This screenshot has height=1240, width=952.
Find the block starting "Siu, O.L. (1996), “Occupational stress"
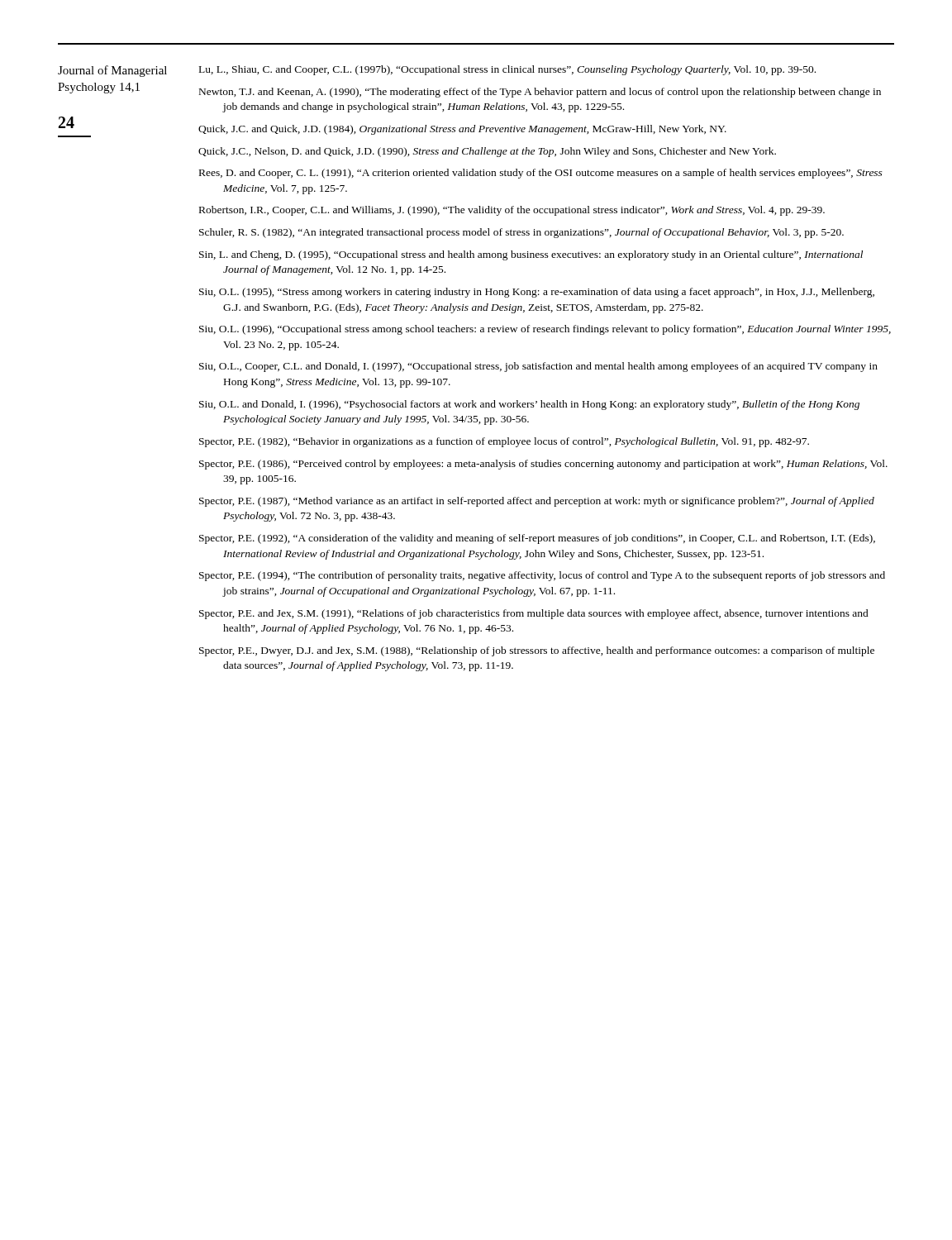click(x=545, y=336)
